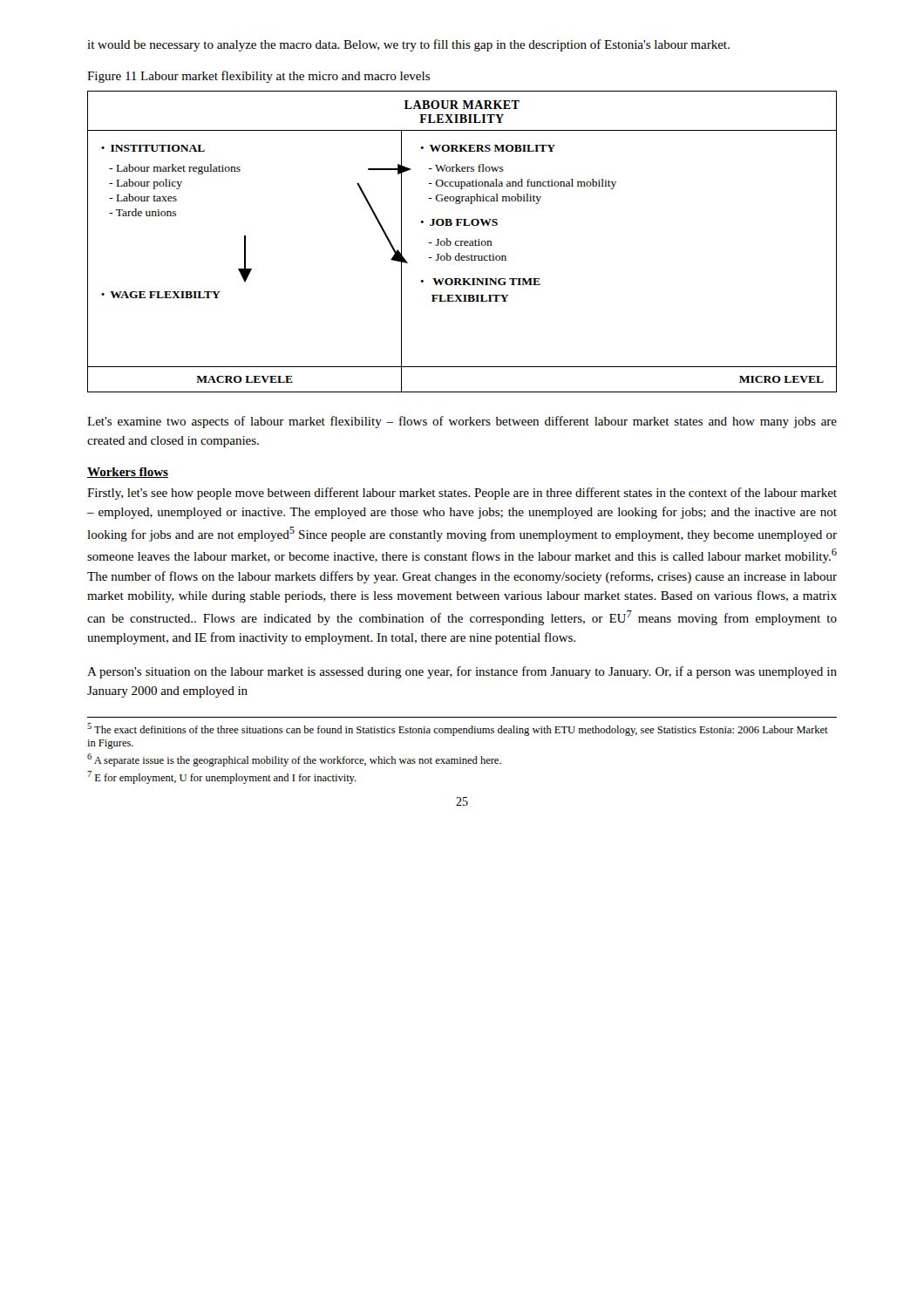
Task: Point to the block beginning "Let's examine two aspects of"
Action: [462, 431]
